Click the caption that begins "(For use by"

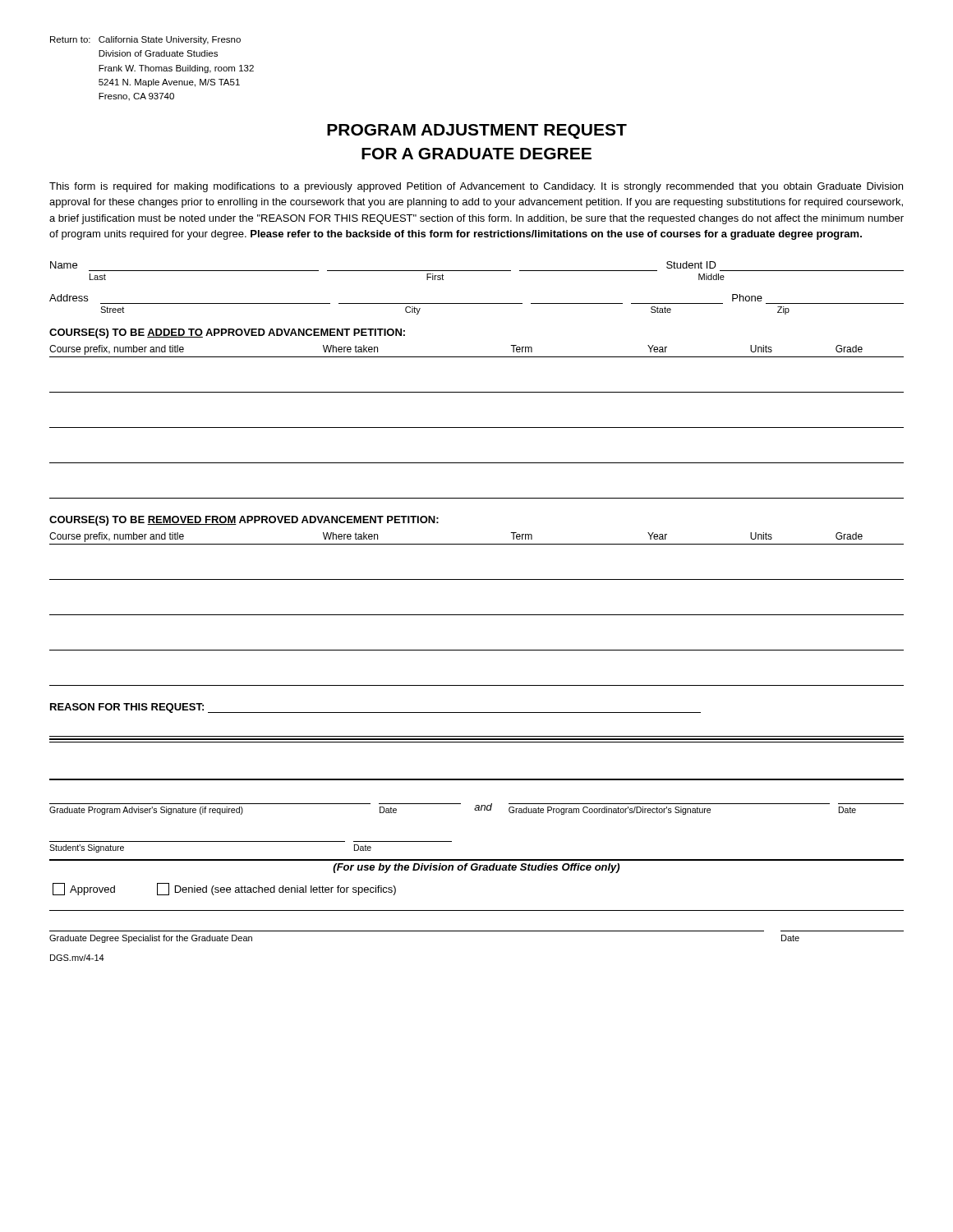pyautogui.click(x=476, y=867)
